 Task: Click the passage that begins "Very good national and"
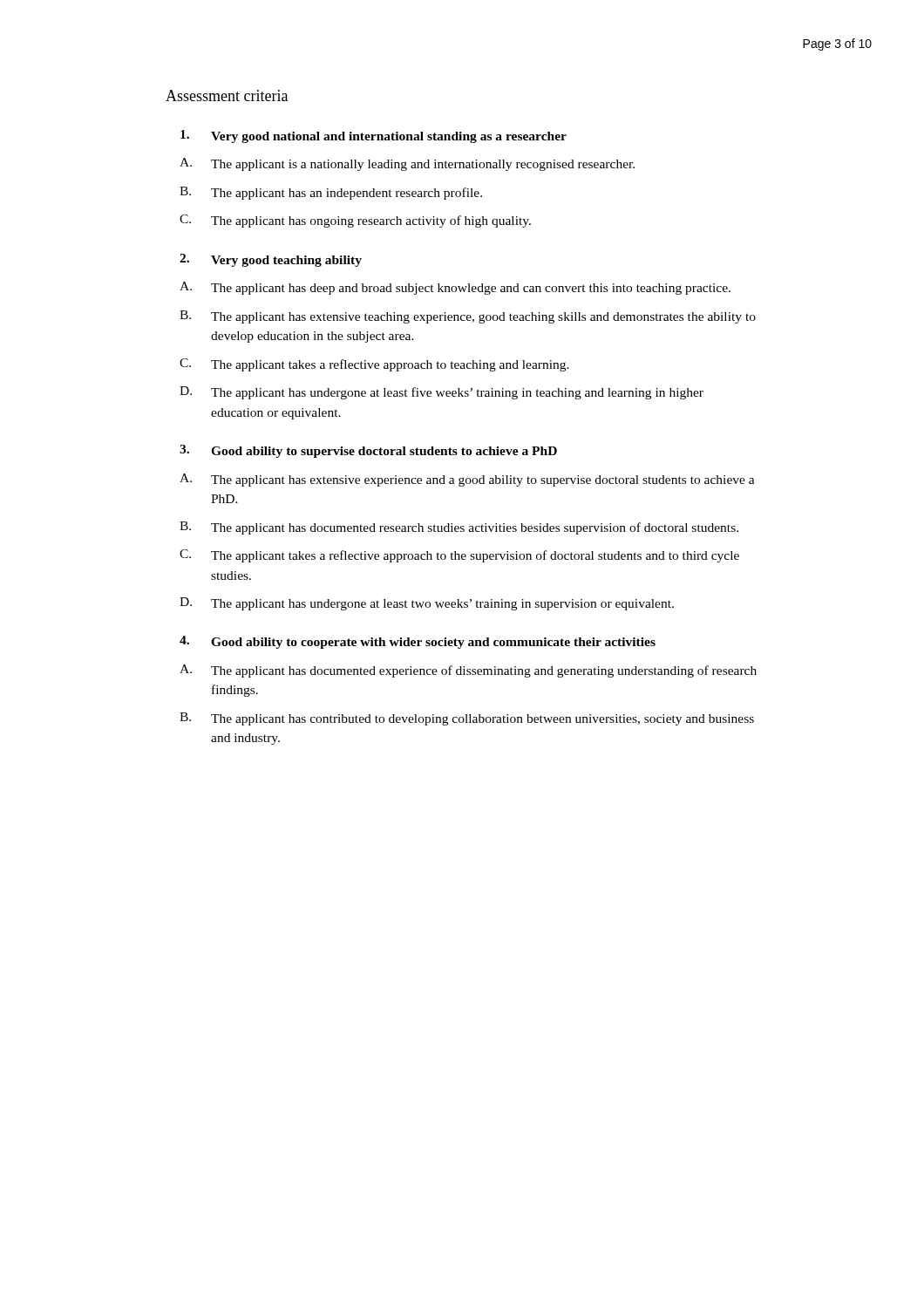373,136
